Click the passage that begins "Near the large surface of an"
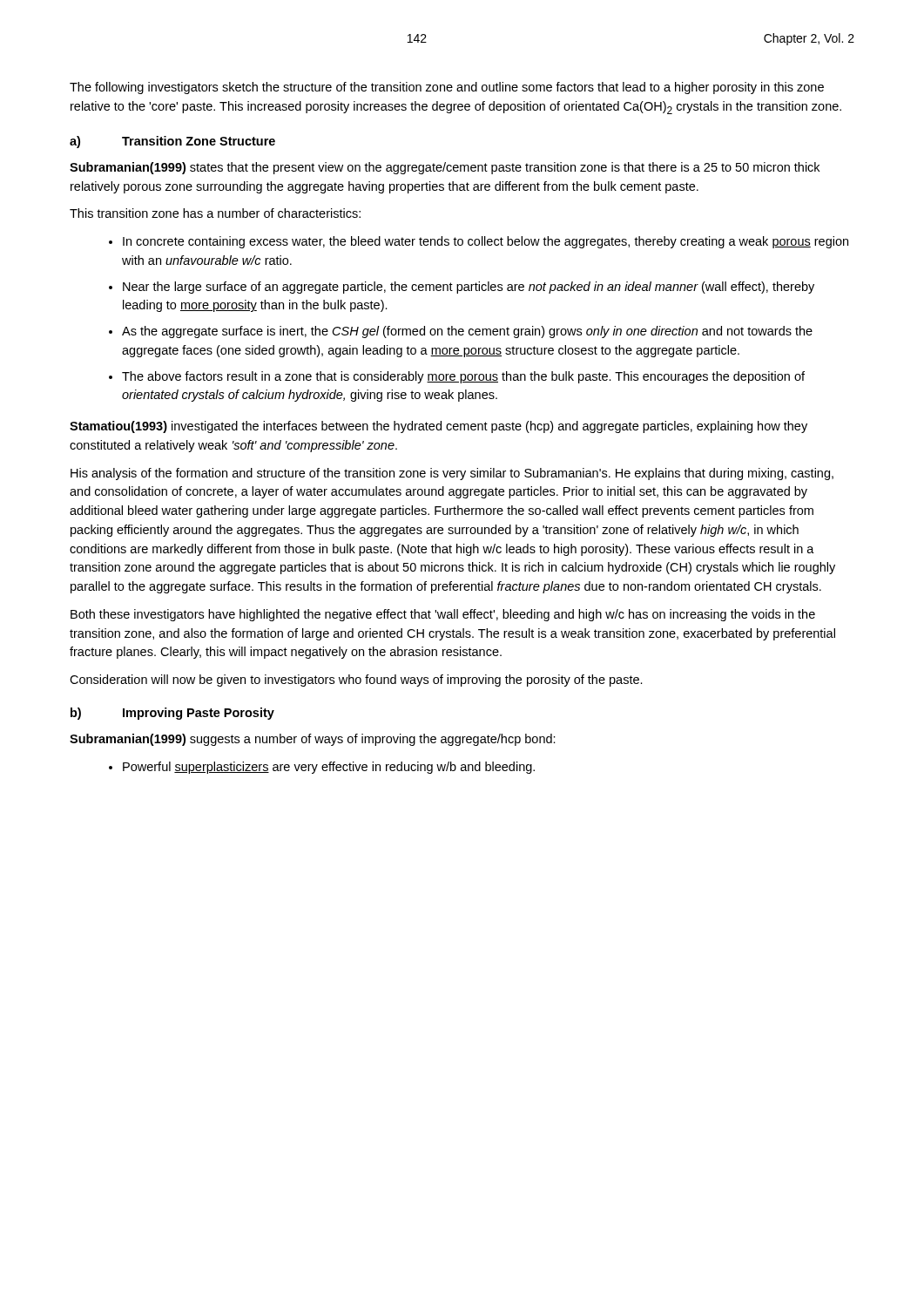The image size is (924, 1307). [x=462, y=296]
